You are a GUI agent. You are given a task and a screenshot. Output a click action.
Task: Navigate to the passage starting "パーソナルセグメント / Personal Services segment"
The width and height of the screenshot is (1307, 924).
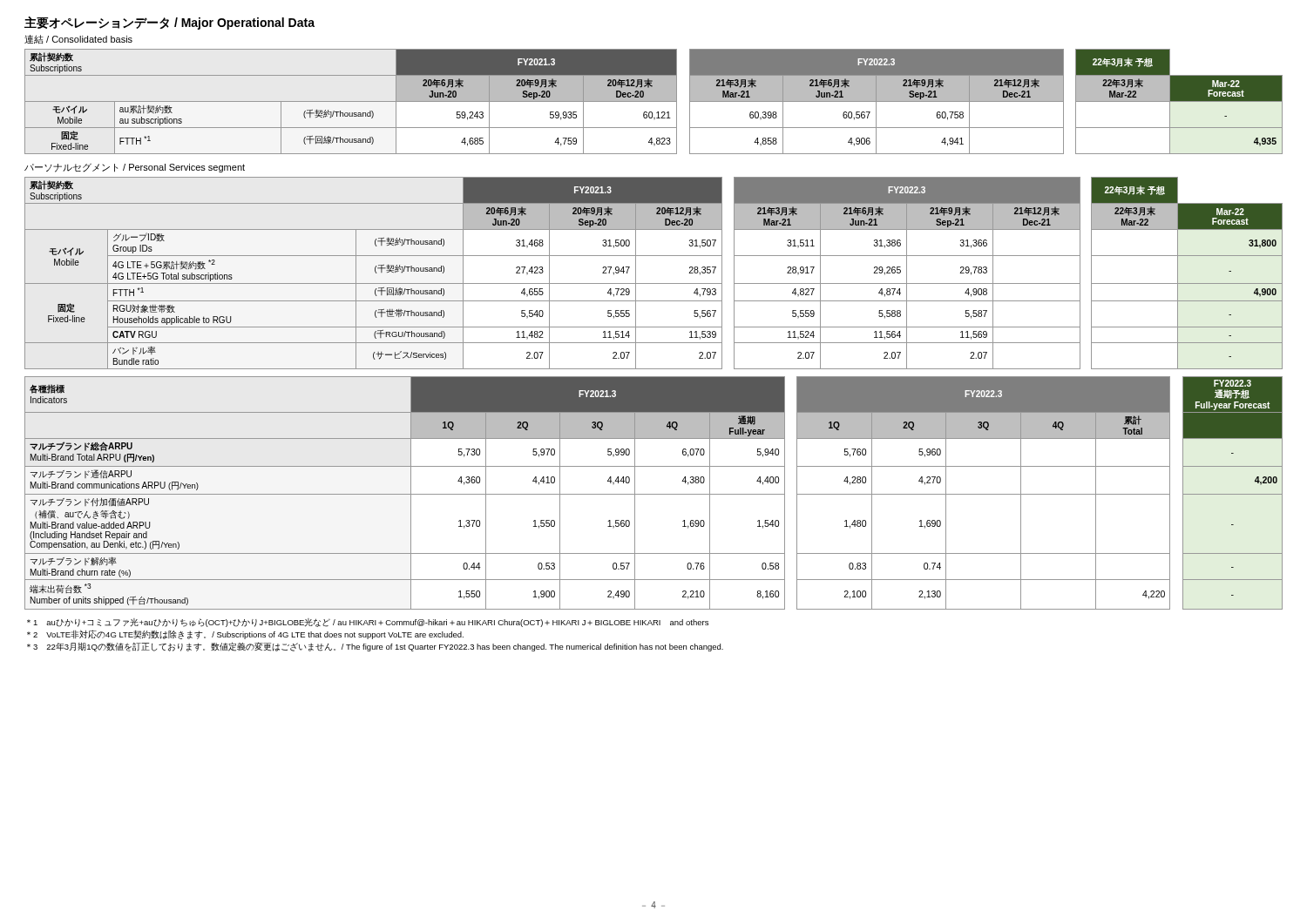click(x=135, y=167)
